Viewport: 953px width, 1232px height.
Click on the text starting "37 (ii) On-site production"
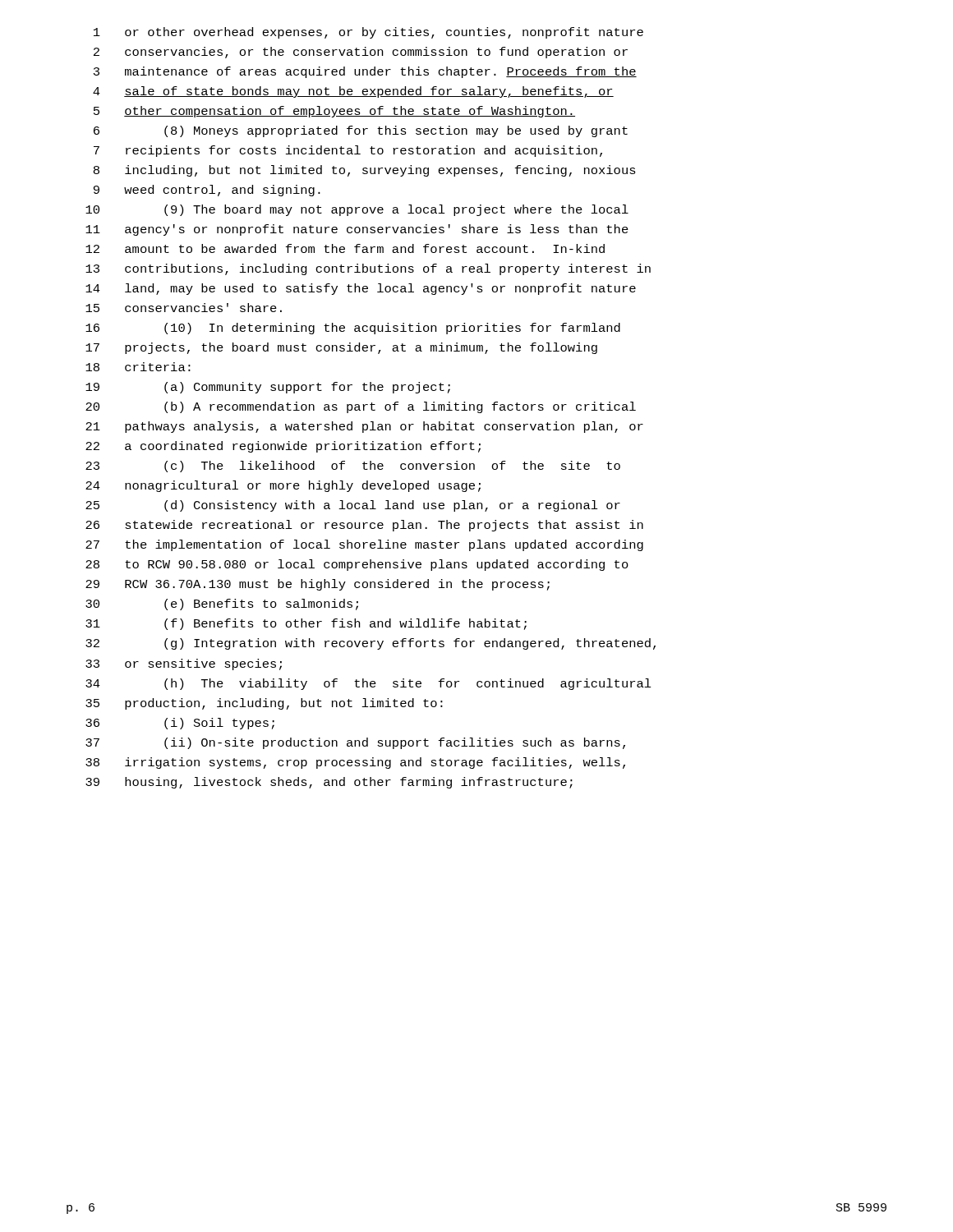347,743
